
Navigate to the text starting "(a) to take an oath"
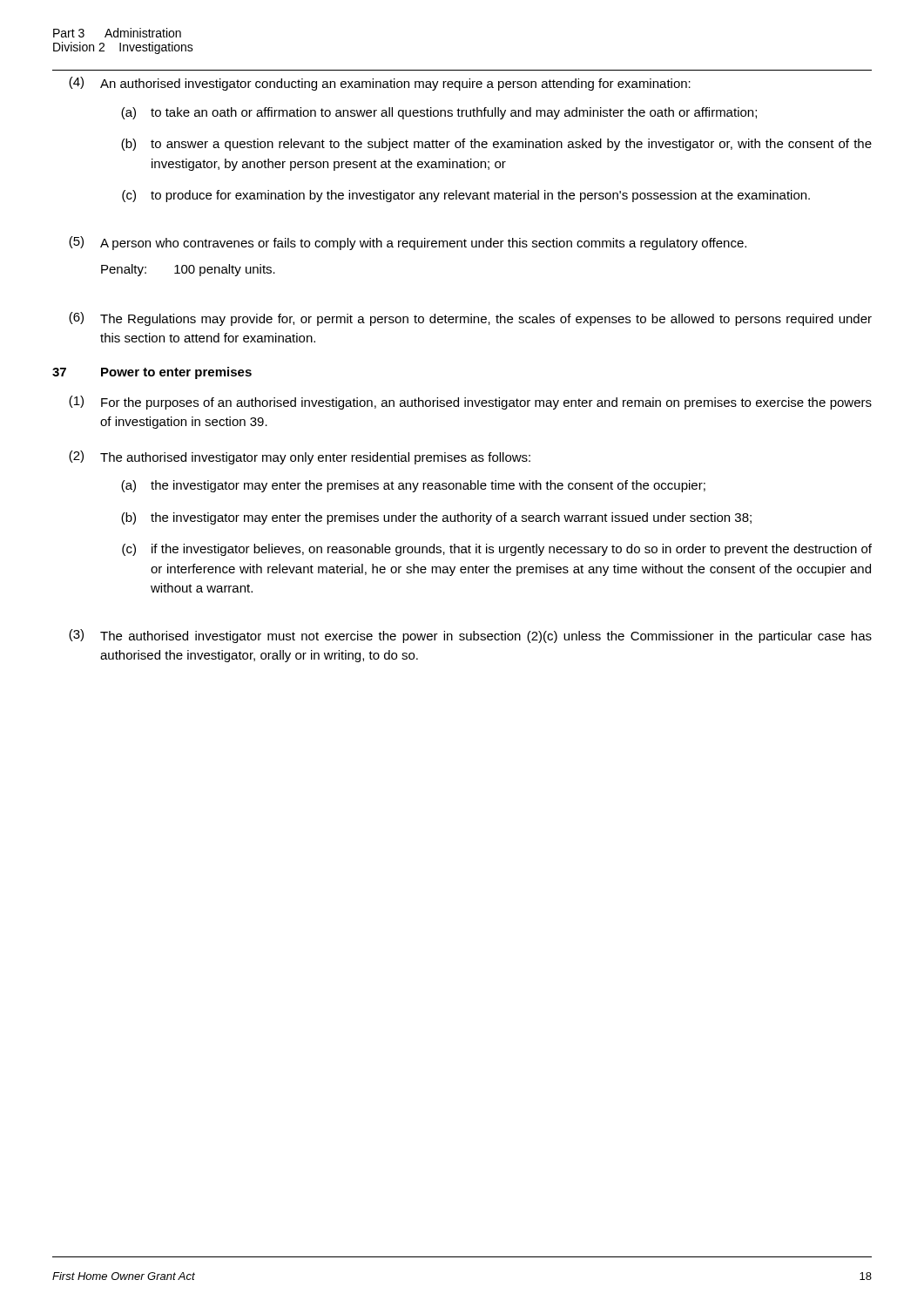[x=486, y=112]
